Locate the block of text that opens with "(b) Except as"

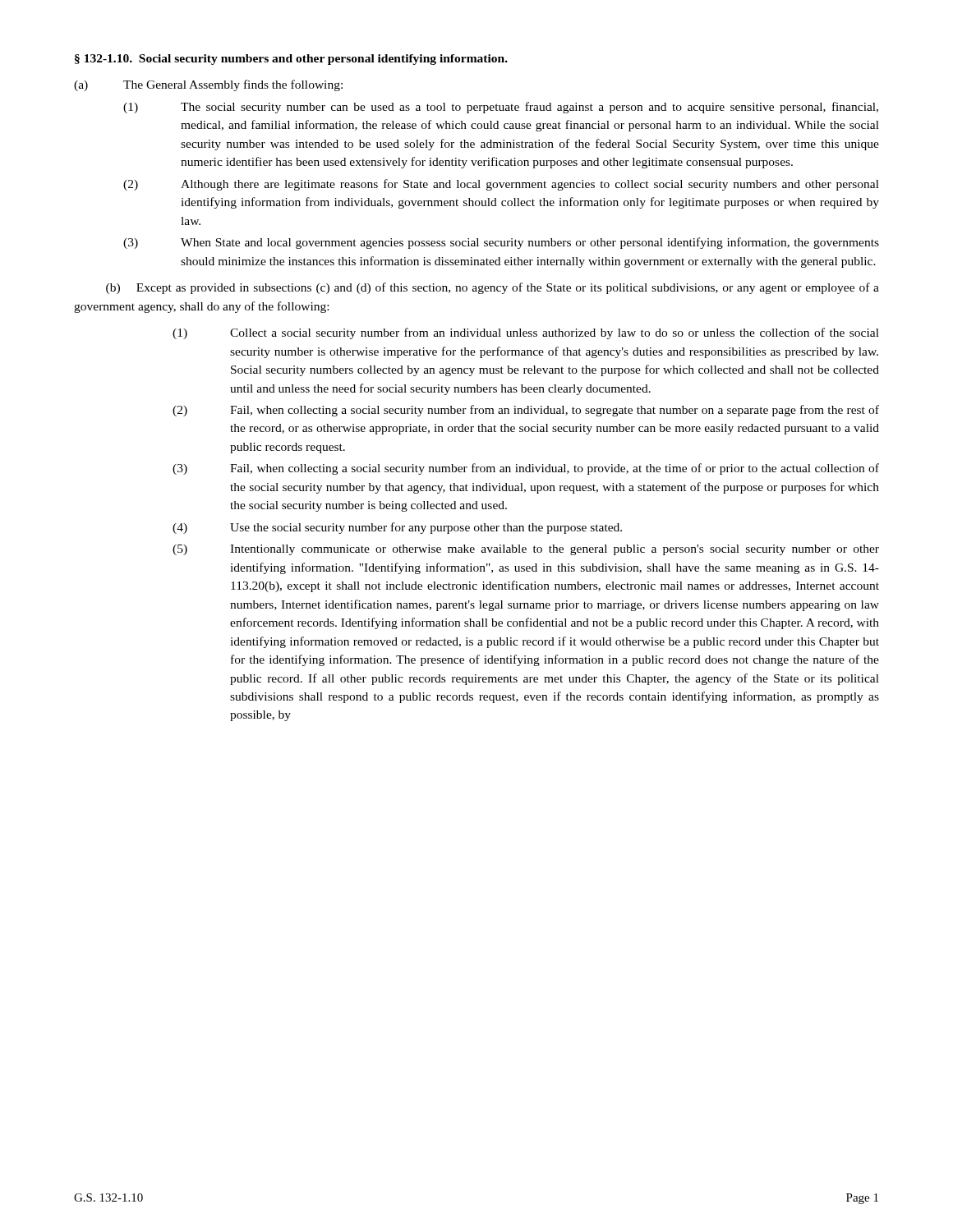(x=476, y=296)
